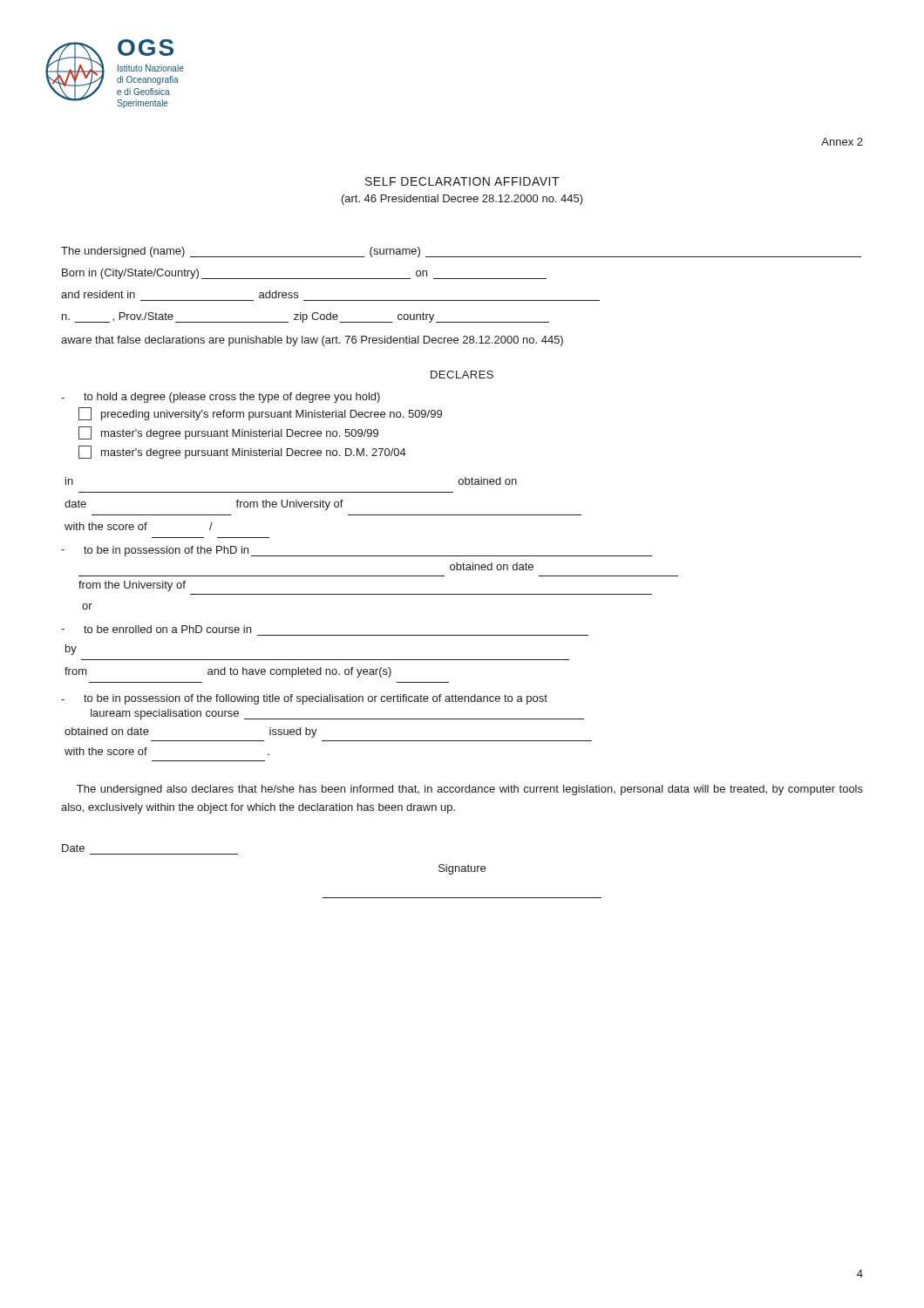Locate the logo

coord(114,71)
